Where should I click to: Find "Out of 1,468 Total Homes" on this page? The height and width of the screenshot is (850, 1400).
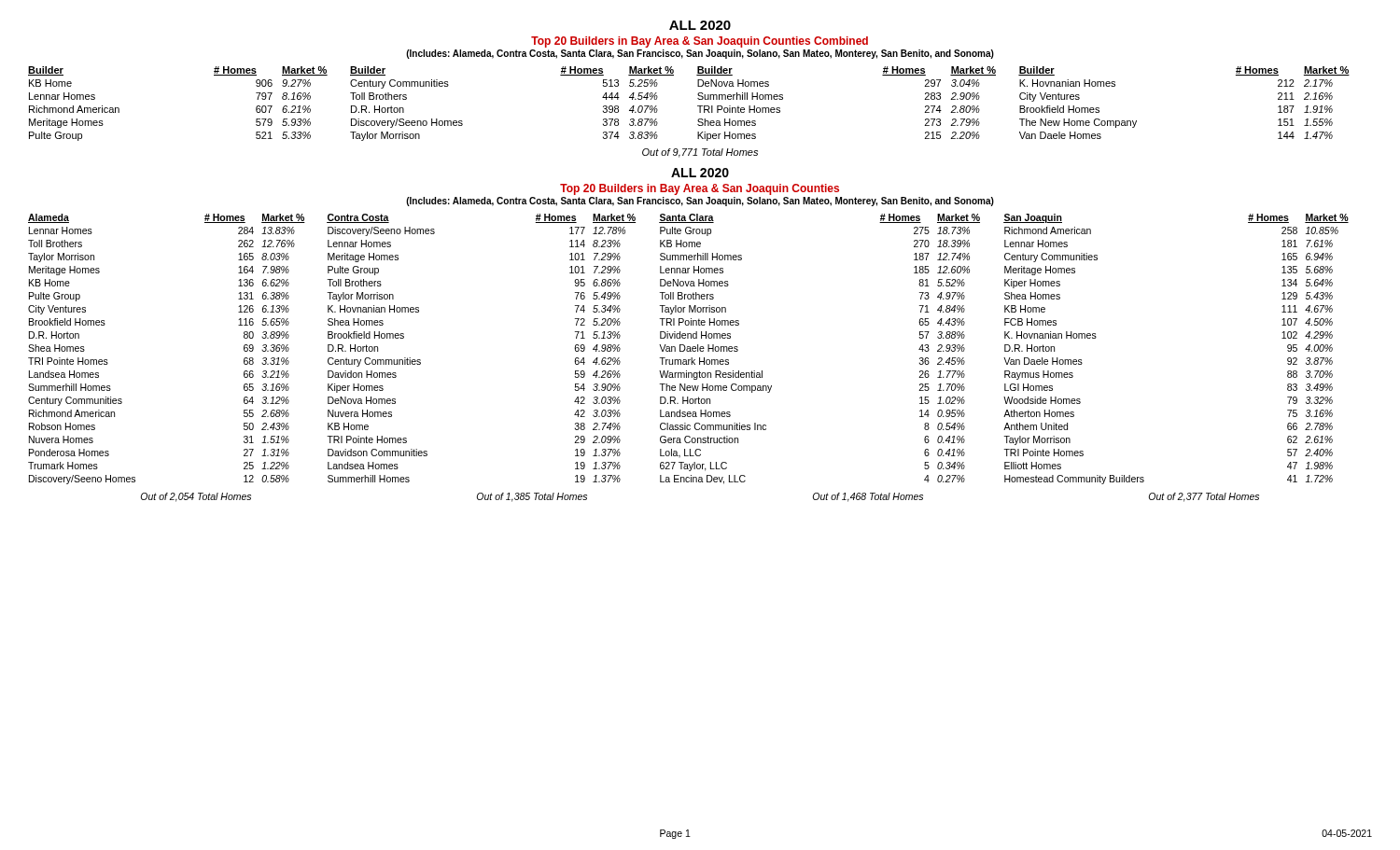point(868,496)
